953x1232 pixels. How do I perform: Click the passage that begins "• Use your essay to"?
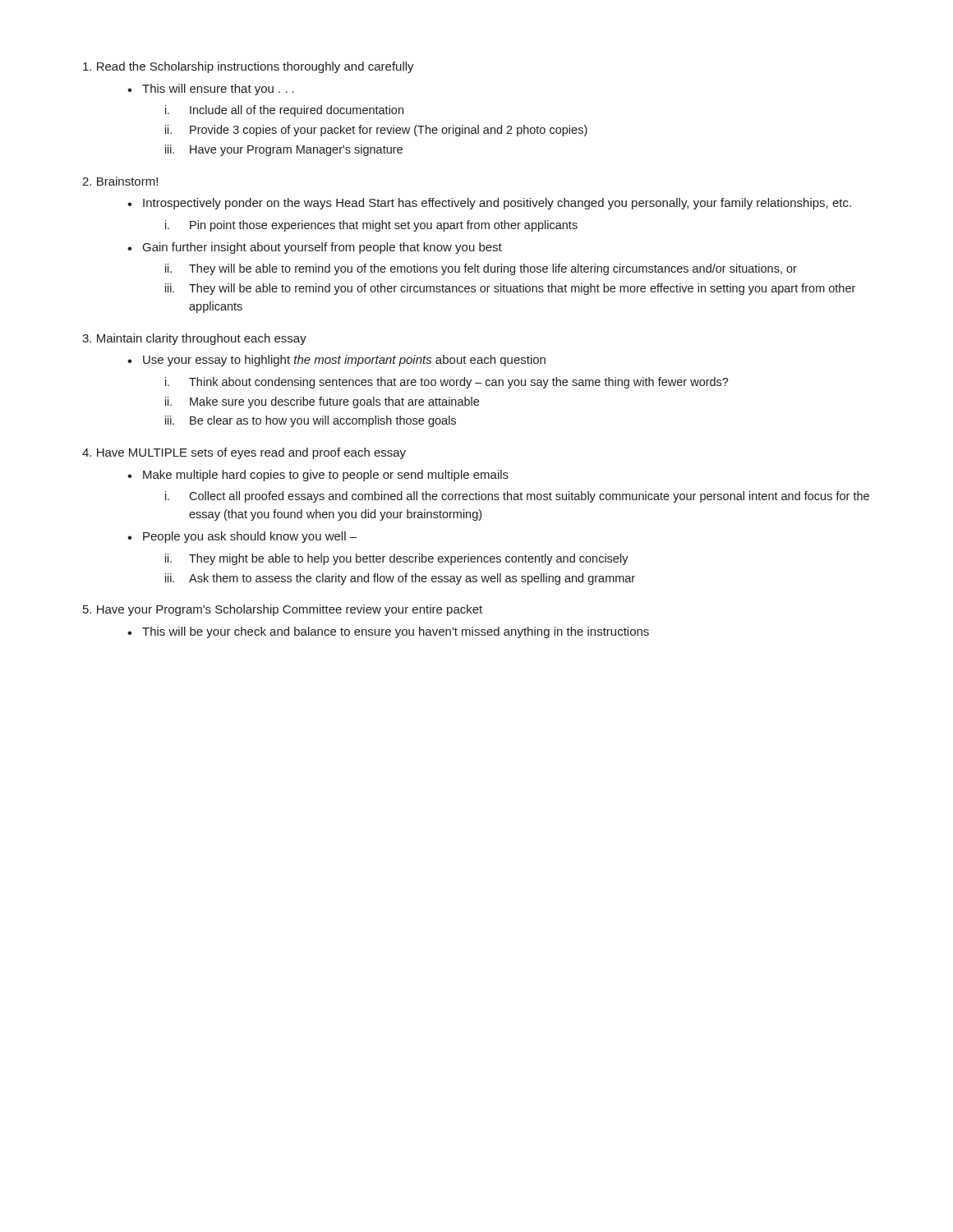(507, 361)
